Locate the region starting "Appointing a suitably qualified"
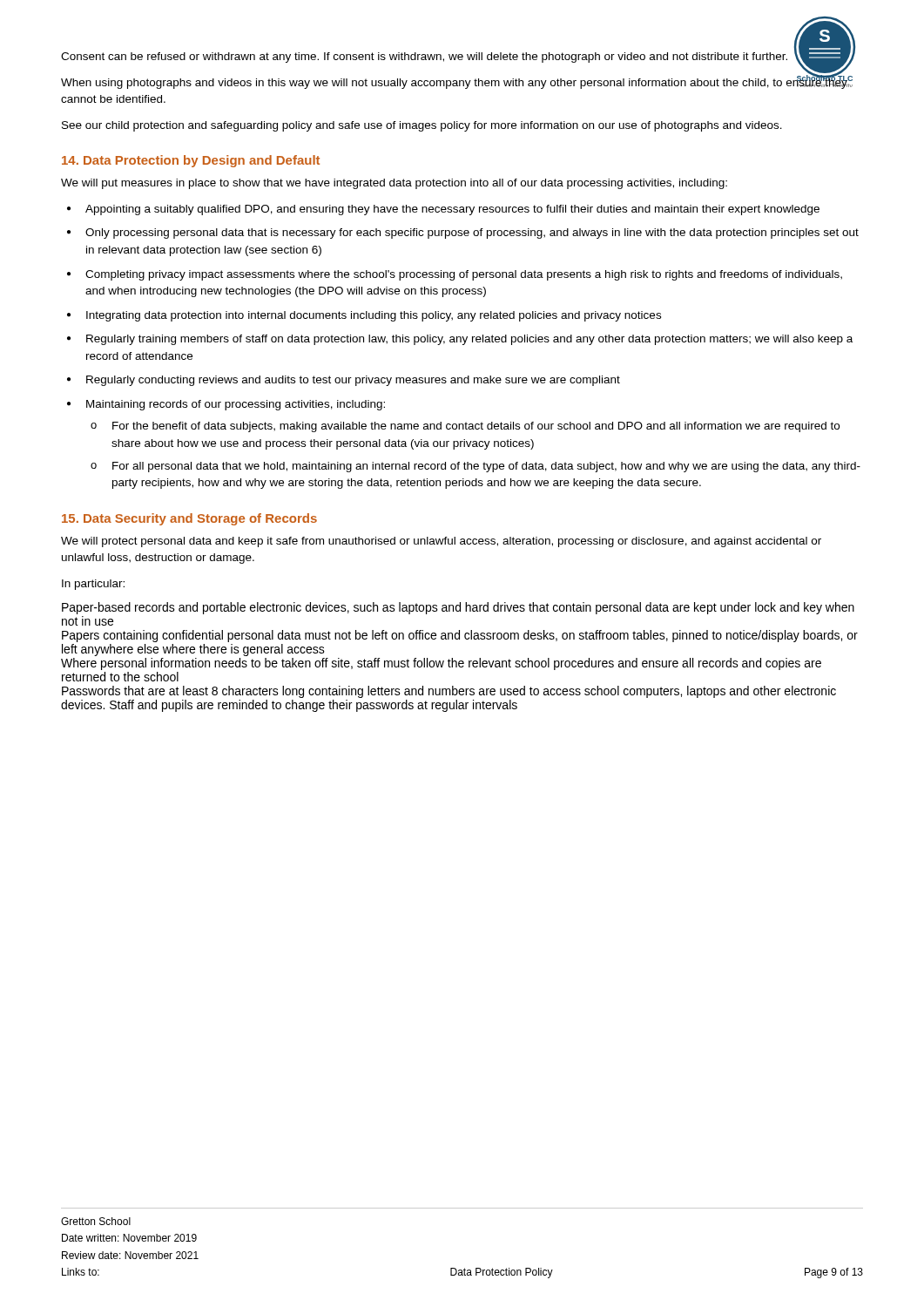 462,346
